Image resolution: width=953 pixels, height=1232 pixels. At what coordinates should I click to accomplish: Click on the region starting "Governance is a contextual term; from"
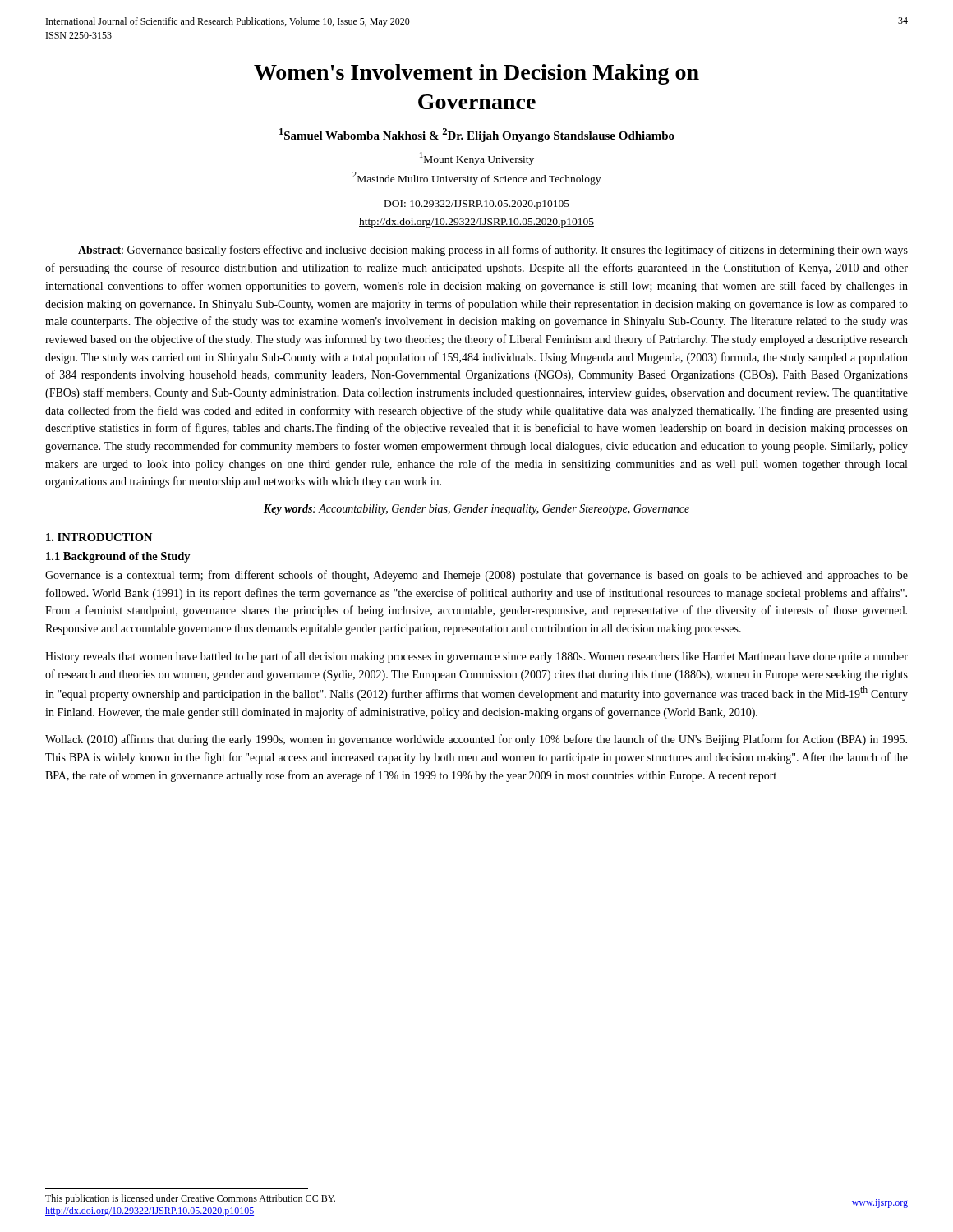tap(476, 602)
